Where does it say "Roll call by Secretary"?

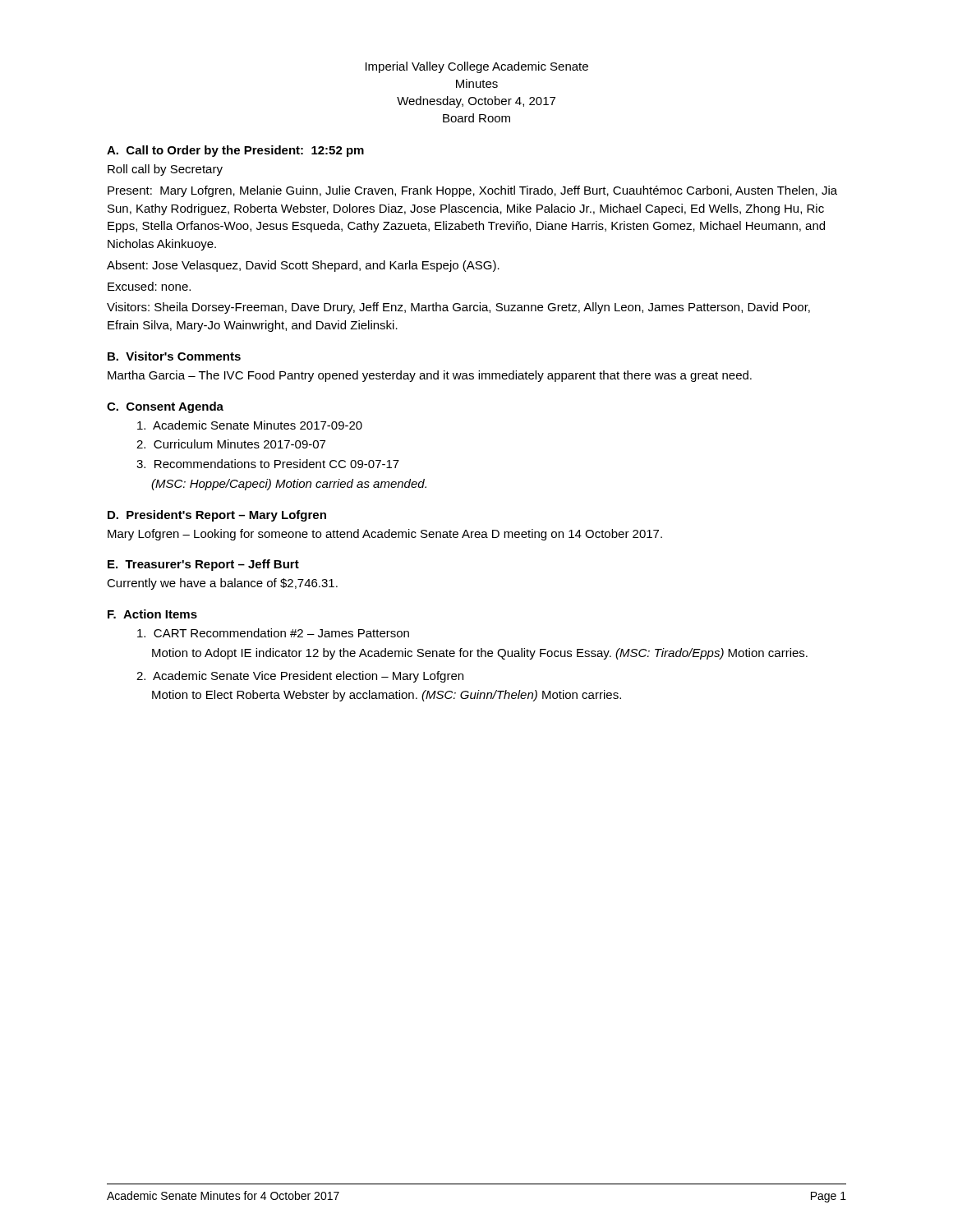[x=165, y=169]
